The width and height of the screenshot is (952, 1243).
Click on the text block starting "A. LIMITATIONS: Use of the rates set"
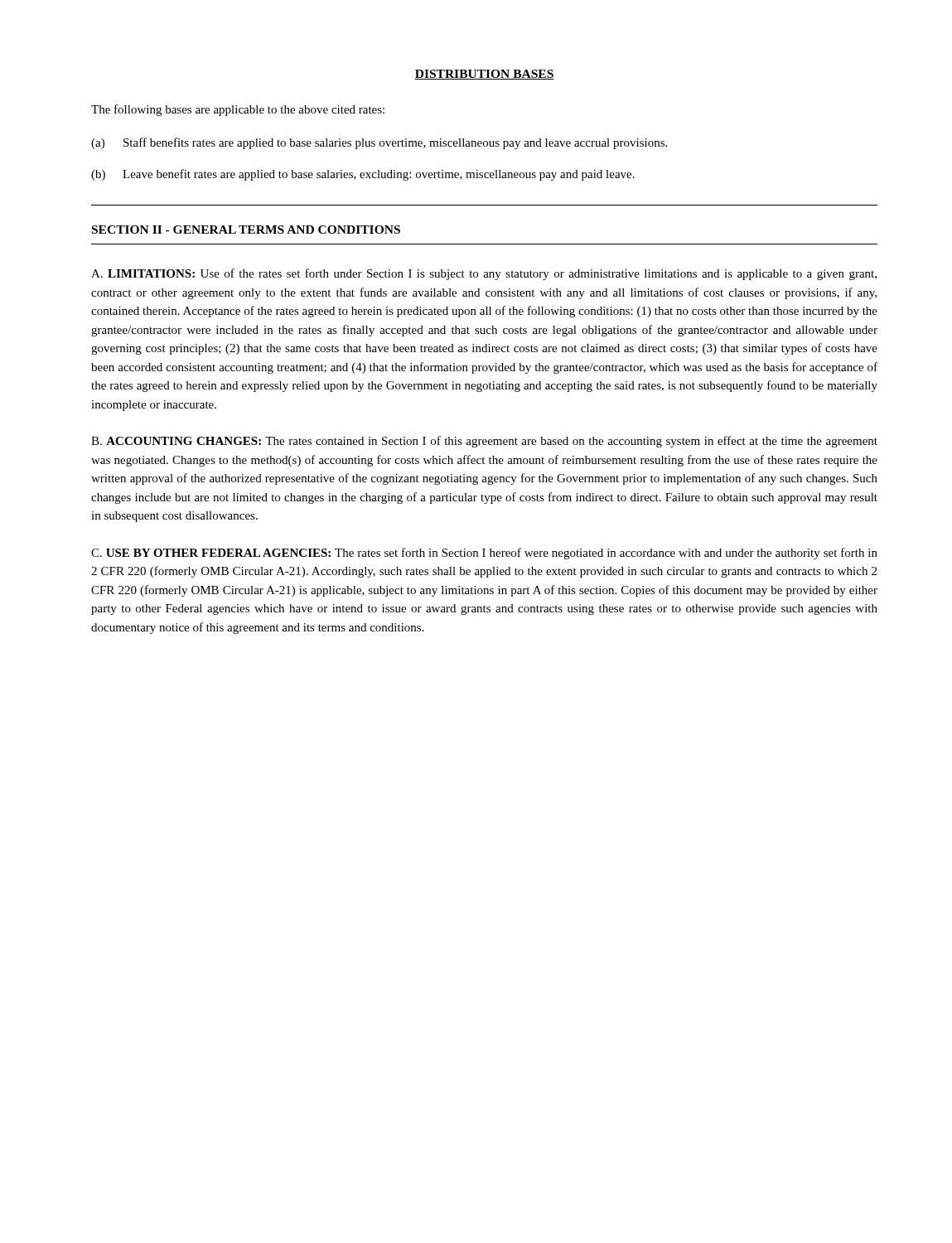click(x=484, y=339)
